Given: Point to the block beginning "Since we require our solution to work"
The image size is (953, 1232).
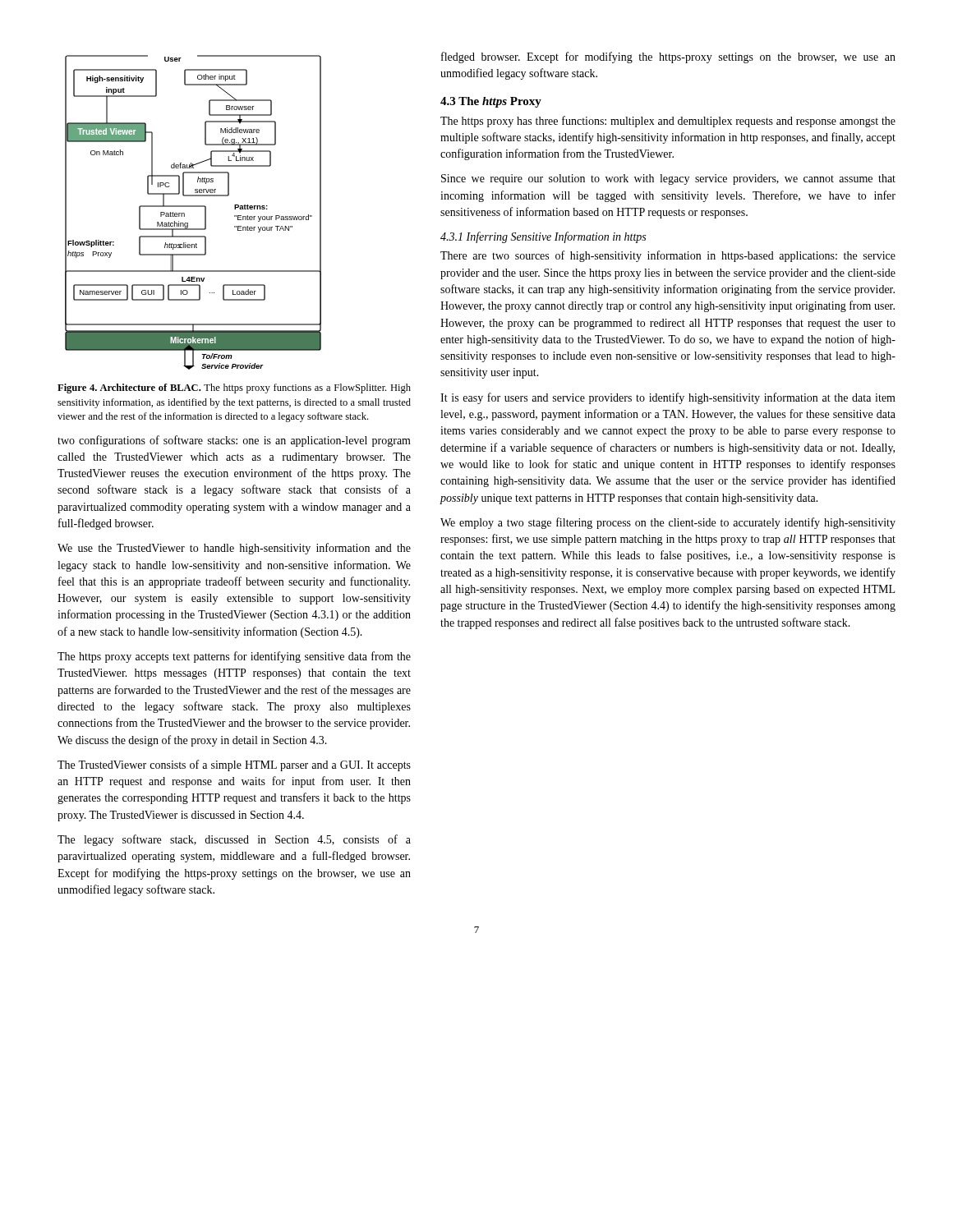Looking at the screenshot, I should [x=668, y=196].
